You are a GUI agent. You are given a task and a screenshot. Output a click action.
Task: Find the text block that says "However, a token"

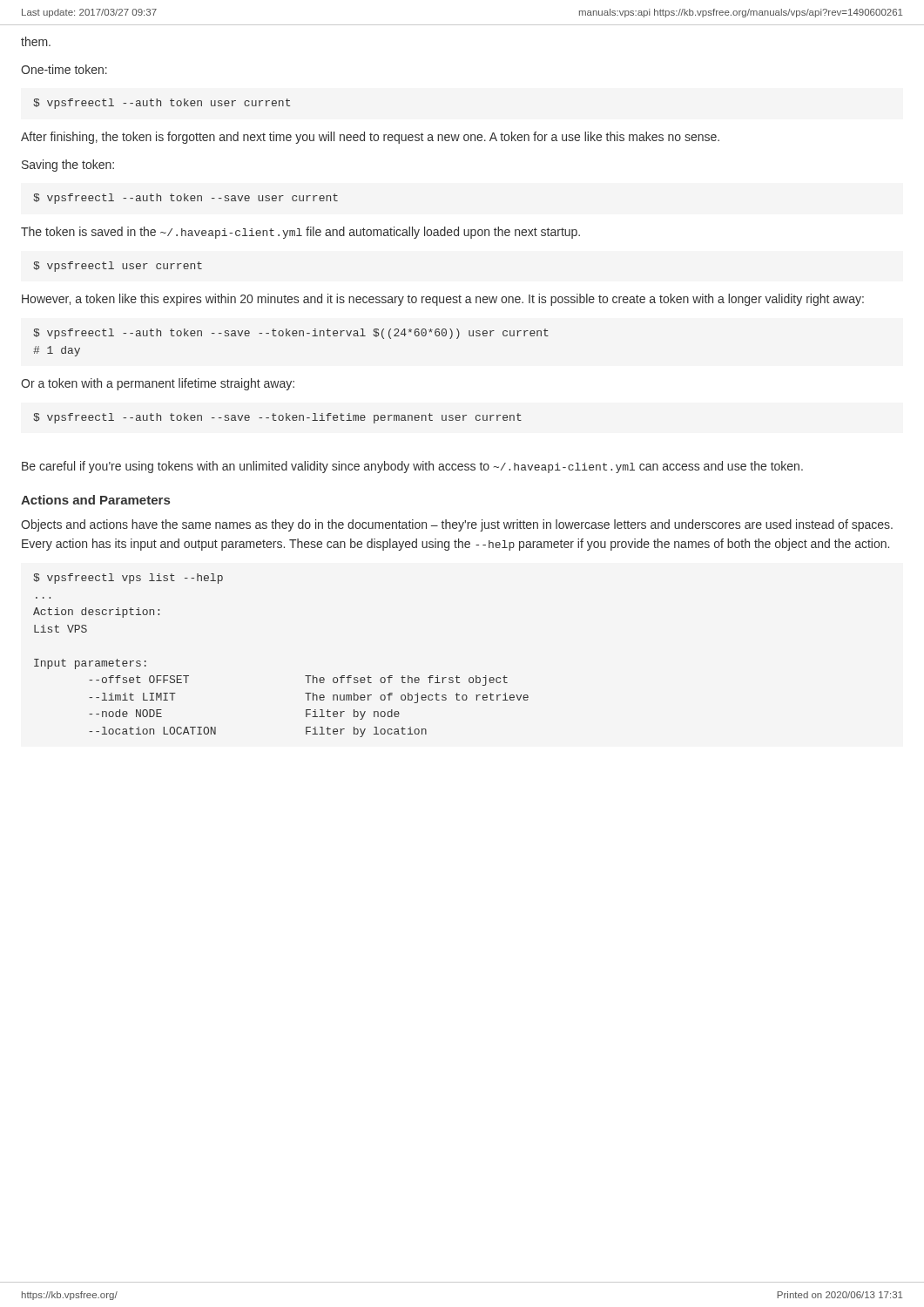tap(443, 299)
